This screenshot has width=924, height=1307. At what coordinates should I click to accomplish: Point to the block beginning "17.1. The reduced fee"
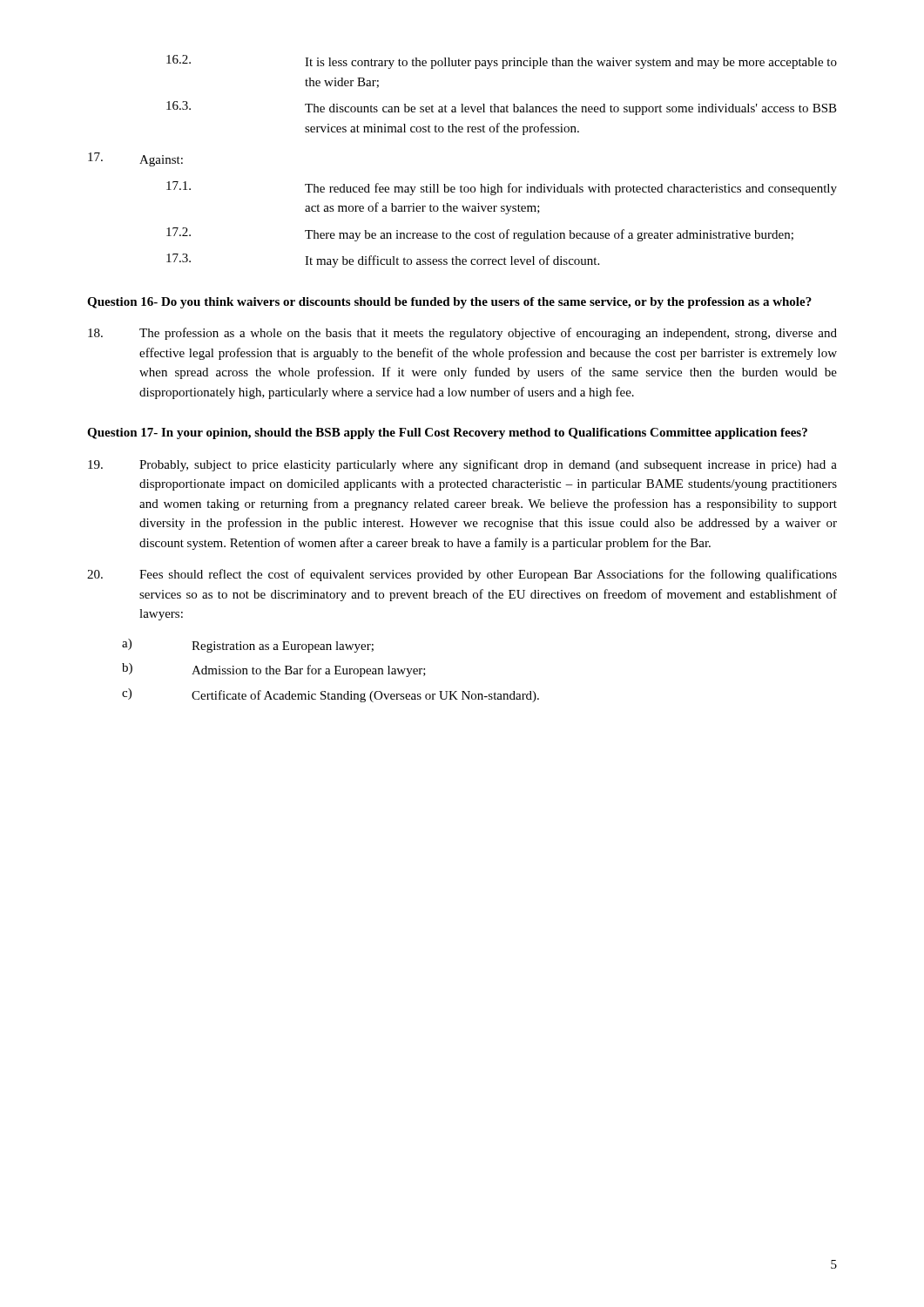tap(462, 198)
